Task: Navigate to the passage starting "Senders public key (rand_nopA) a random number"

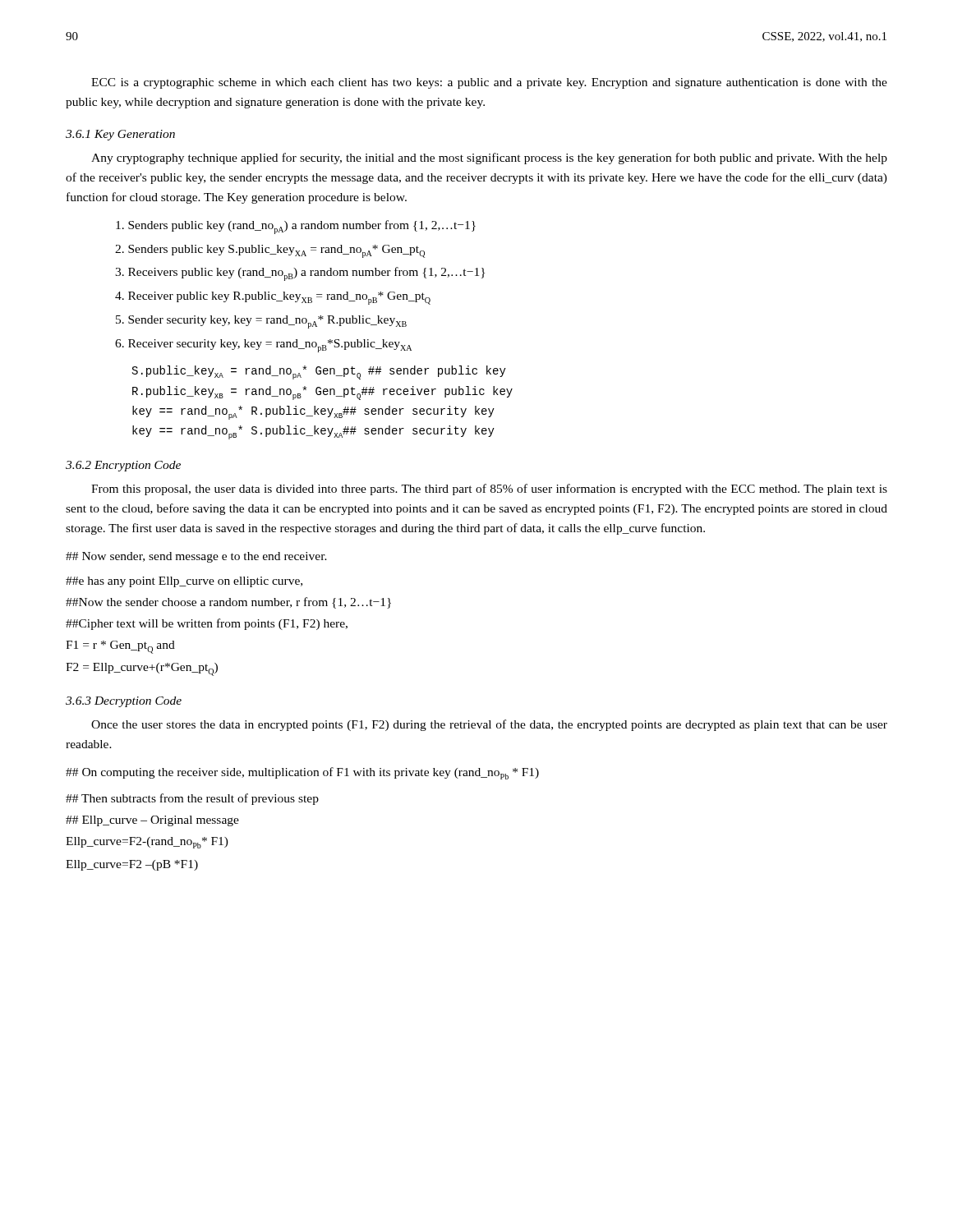Action: (x=296, y=226)
